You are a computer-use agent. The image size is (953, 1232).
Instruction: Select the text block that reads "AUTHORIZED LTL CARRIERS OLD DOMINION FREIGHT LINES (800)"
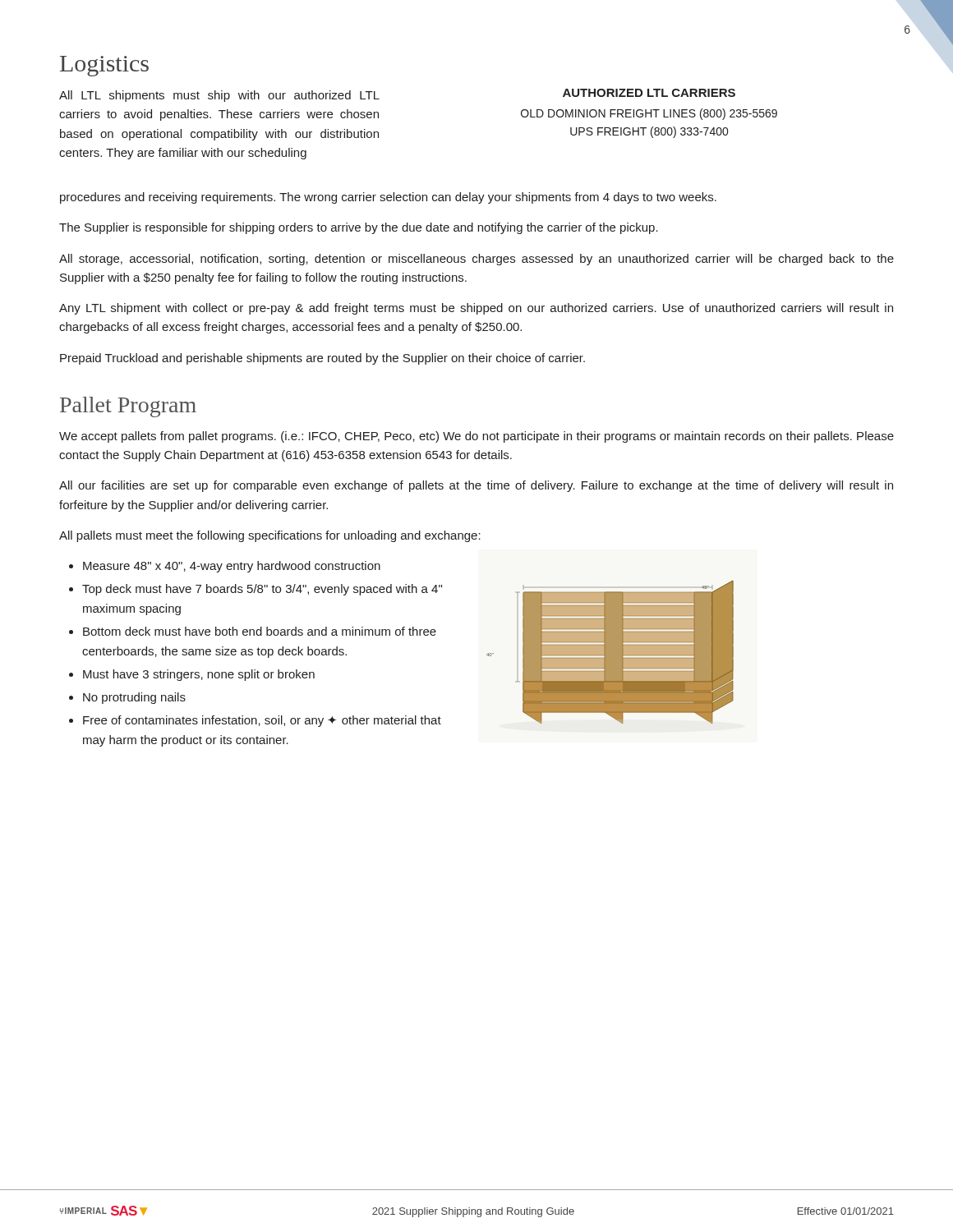coord(649,113)
